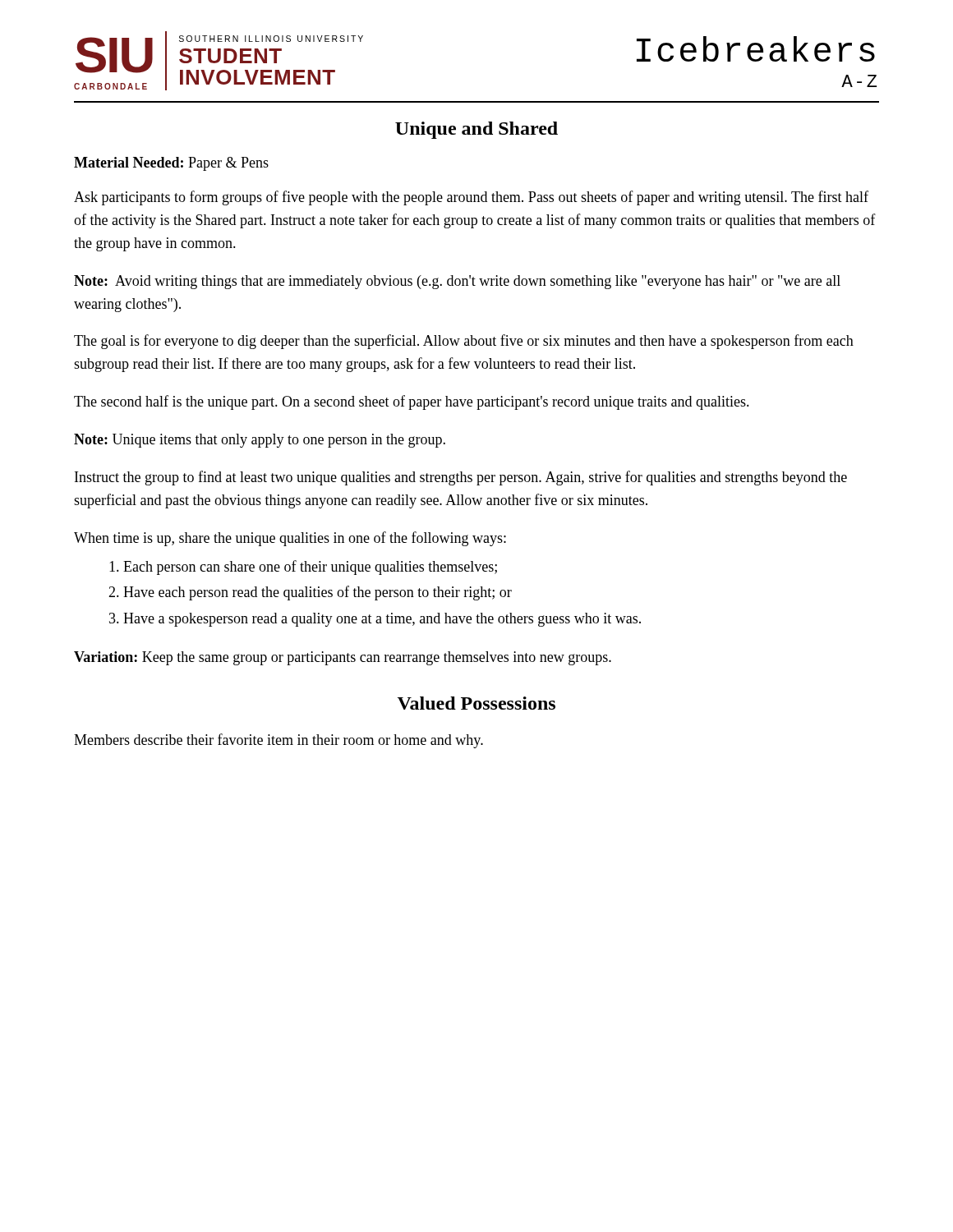Locate the text block starting "Members describe their favorite item in"
The height and width of the screenshot is (1232, 953).
[x=279, y=740]
